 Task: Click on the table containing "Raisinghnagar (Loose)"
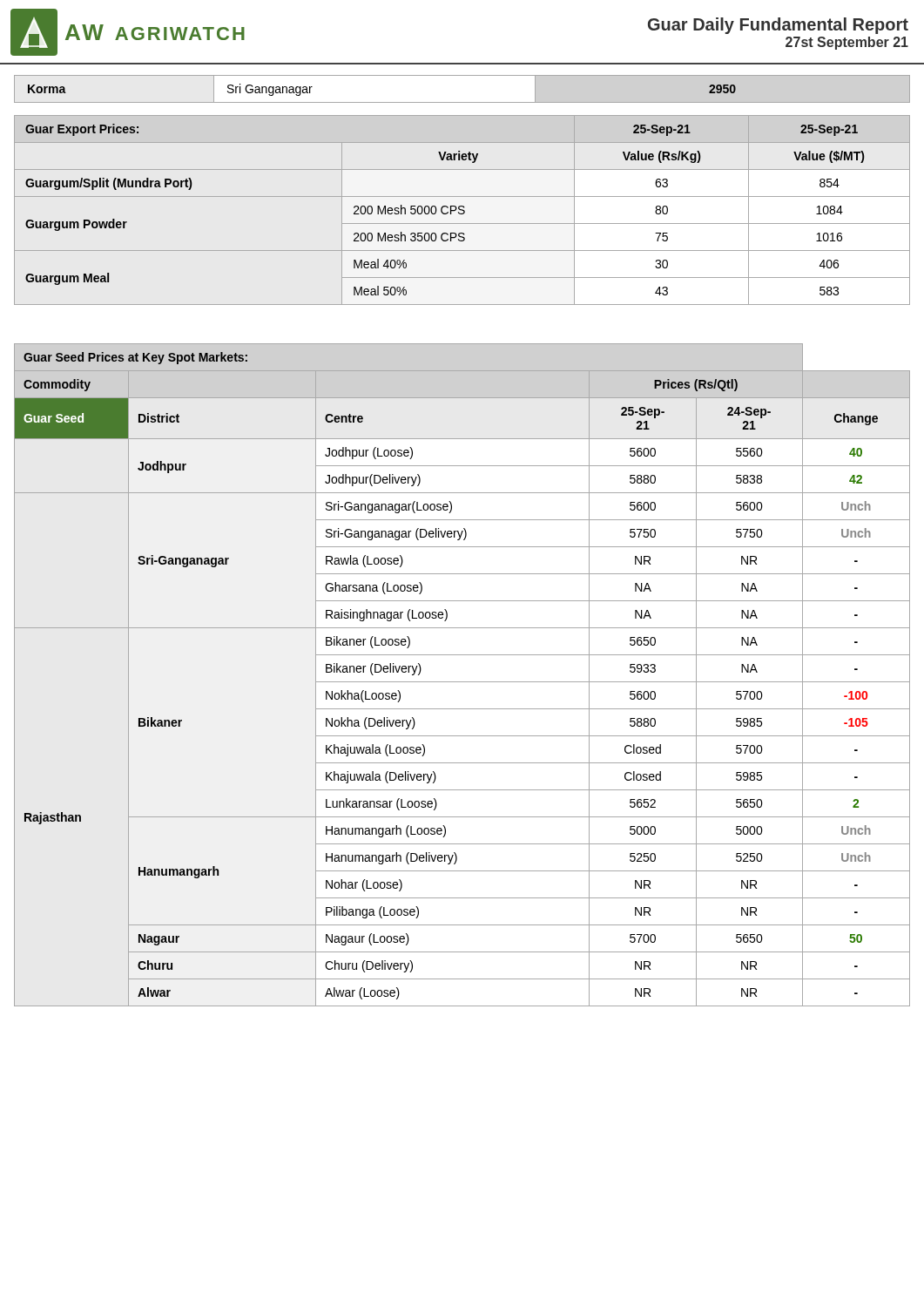(462, 675)
